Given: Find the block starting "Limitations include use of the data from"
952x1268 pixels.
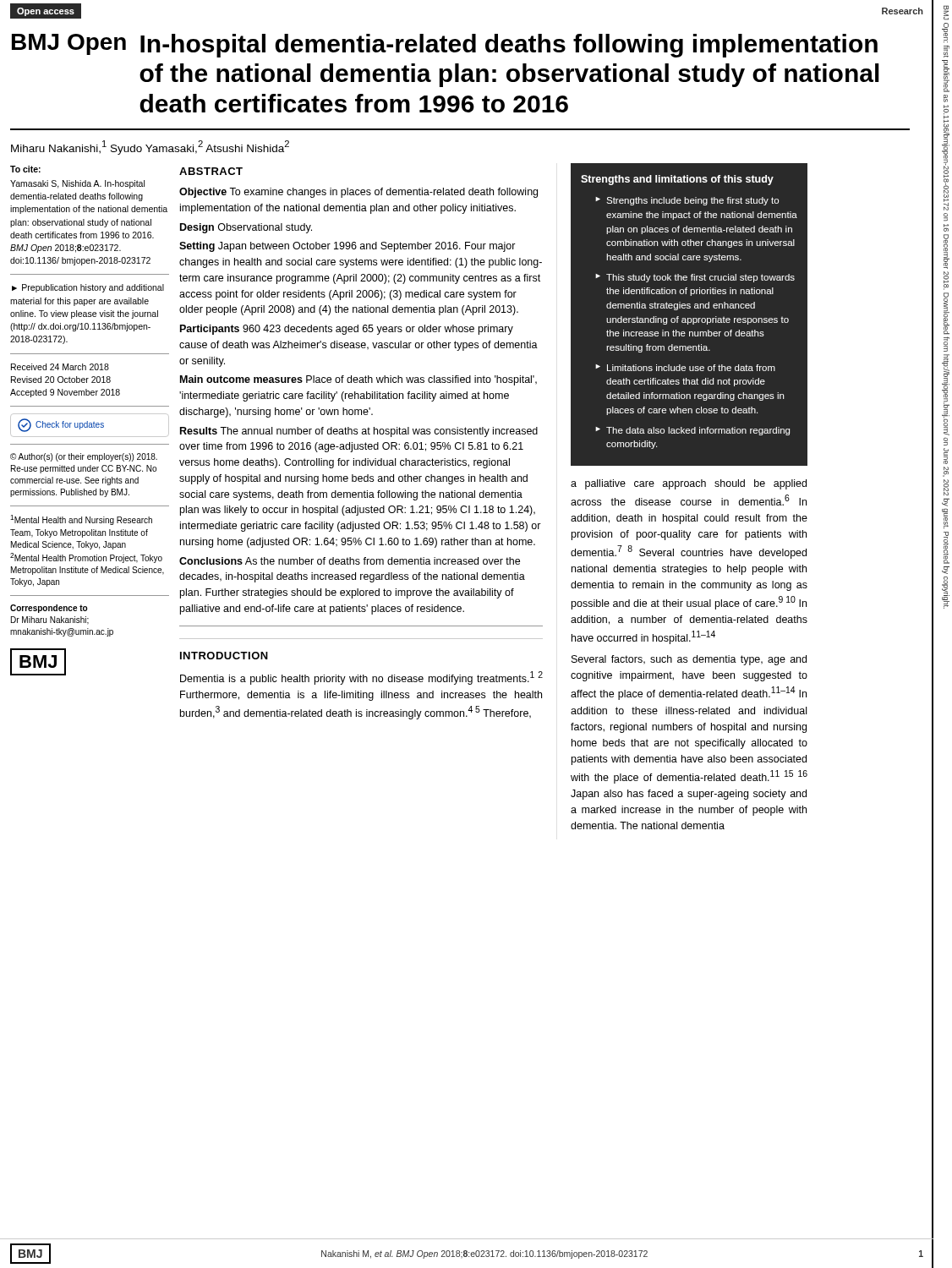Looking at the screenshot, I should (695, 389).
